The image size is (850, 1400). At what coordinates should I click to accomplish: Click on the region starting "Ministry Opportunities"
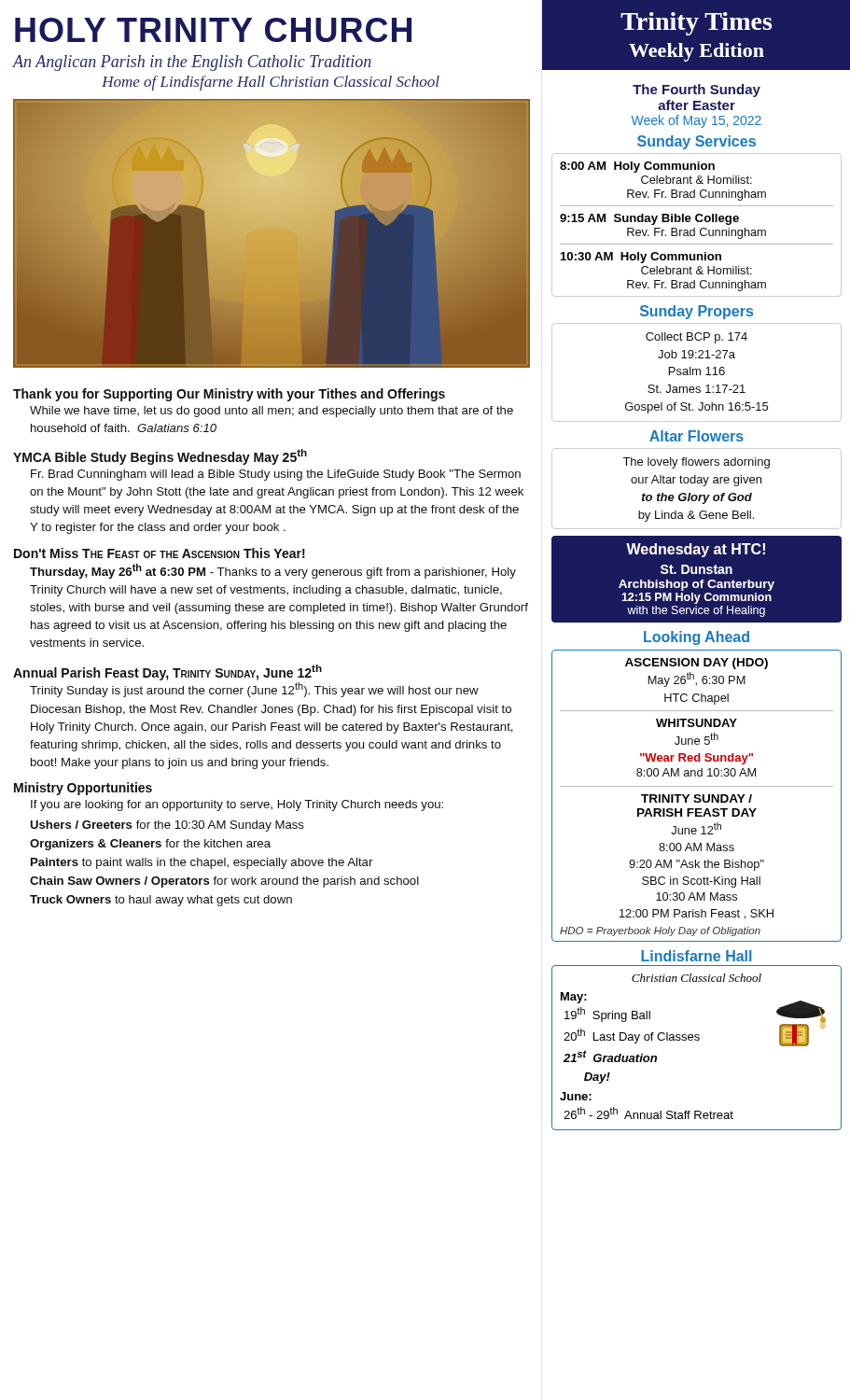pos(83,788)
